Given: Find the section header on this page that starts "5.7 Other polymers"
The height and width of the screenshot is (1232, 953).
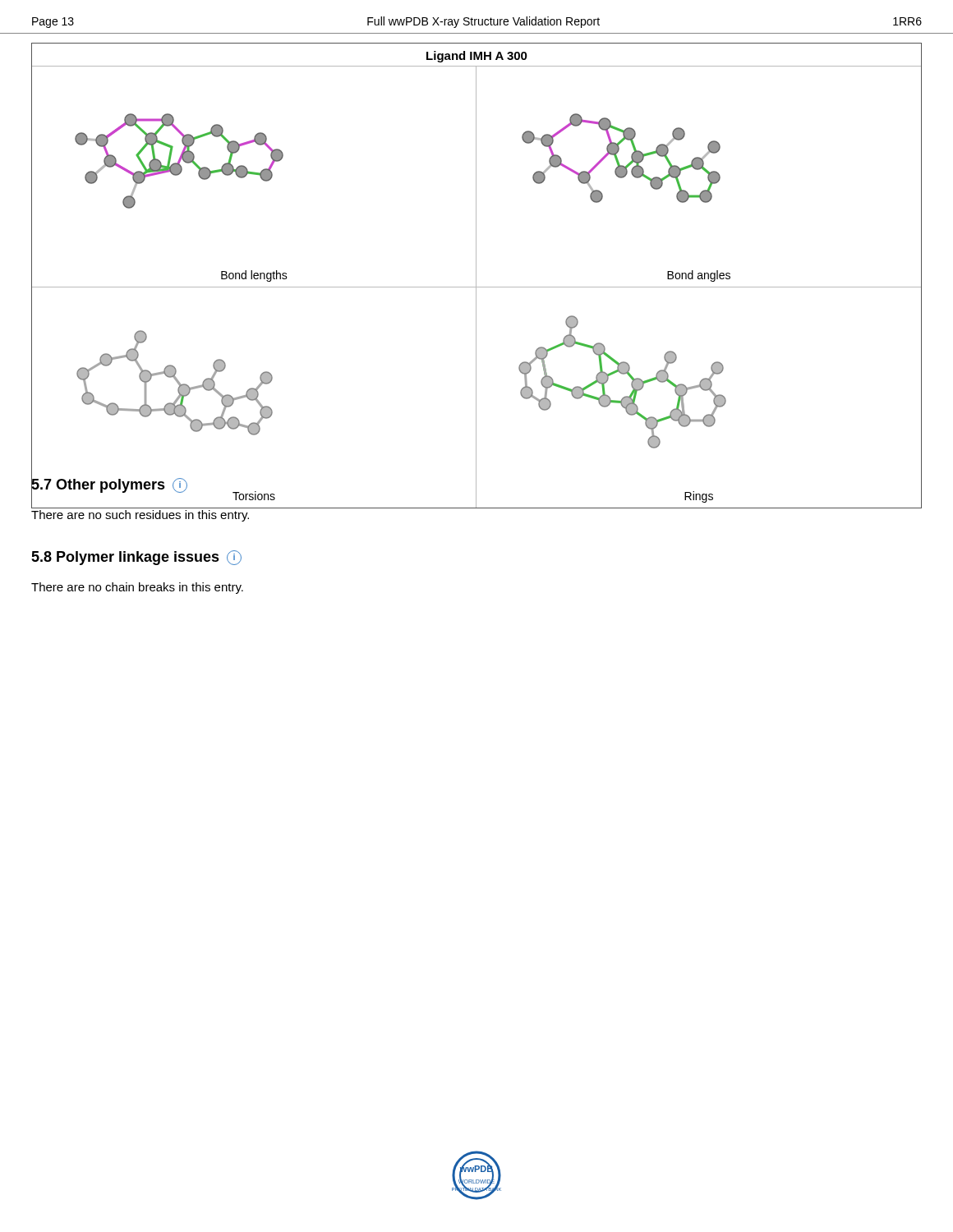Looking at the screenshot, I should 109,485.
